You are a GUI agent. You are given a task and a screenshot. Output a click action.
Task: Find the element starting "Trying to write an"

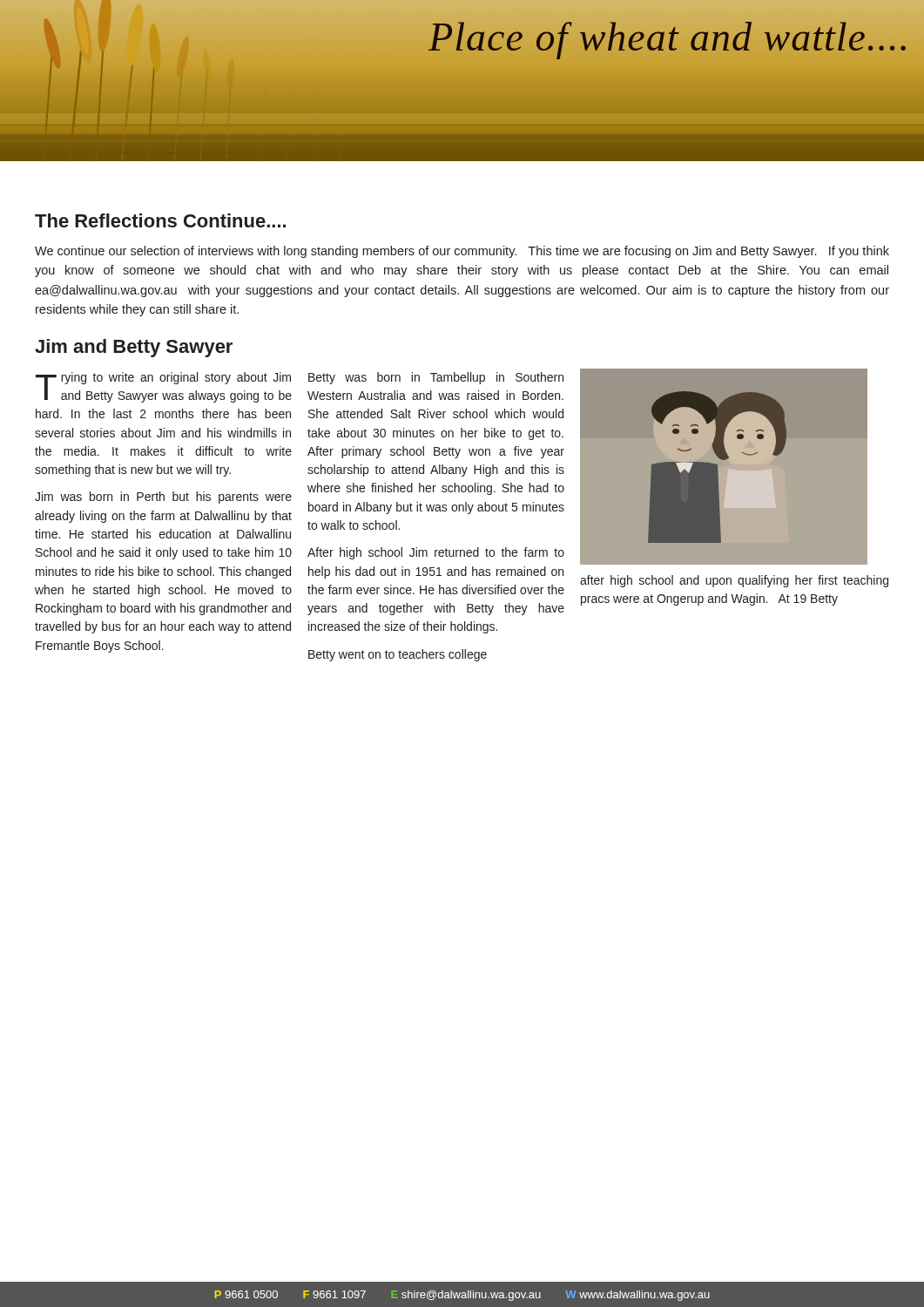(x=163, y=512)
